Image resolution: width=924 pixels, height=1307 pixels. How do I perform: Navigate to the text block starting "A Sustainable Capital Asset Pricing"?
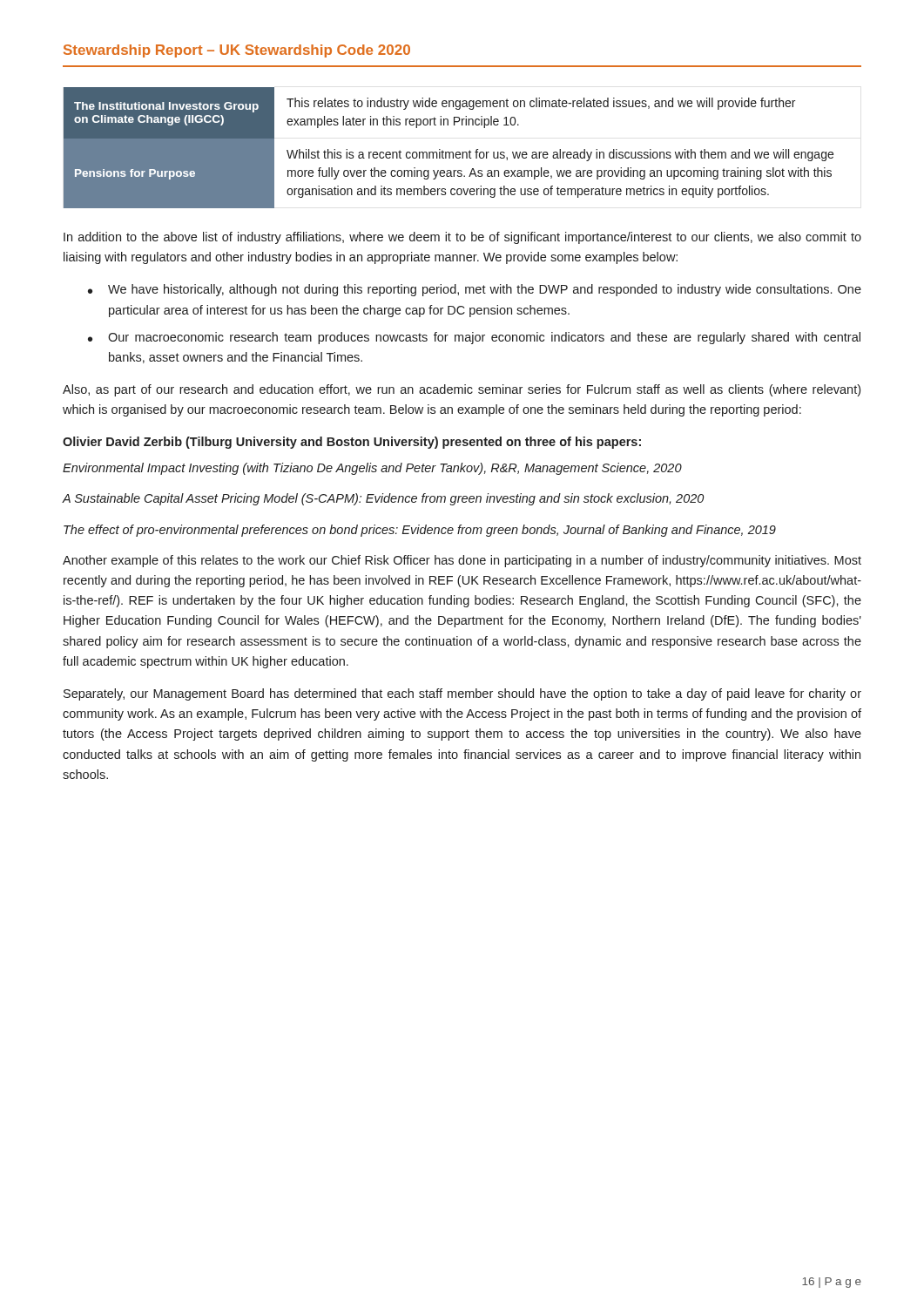coord(383,499)
